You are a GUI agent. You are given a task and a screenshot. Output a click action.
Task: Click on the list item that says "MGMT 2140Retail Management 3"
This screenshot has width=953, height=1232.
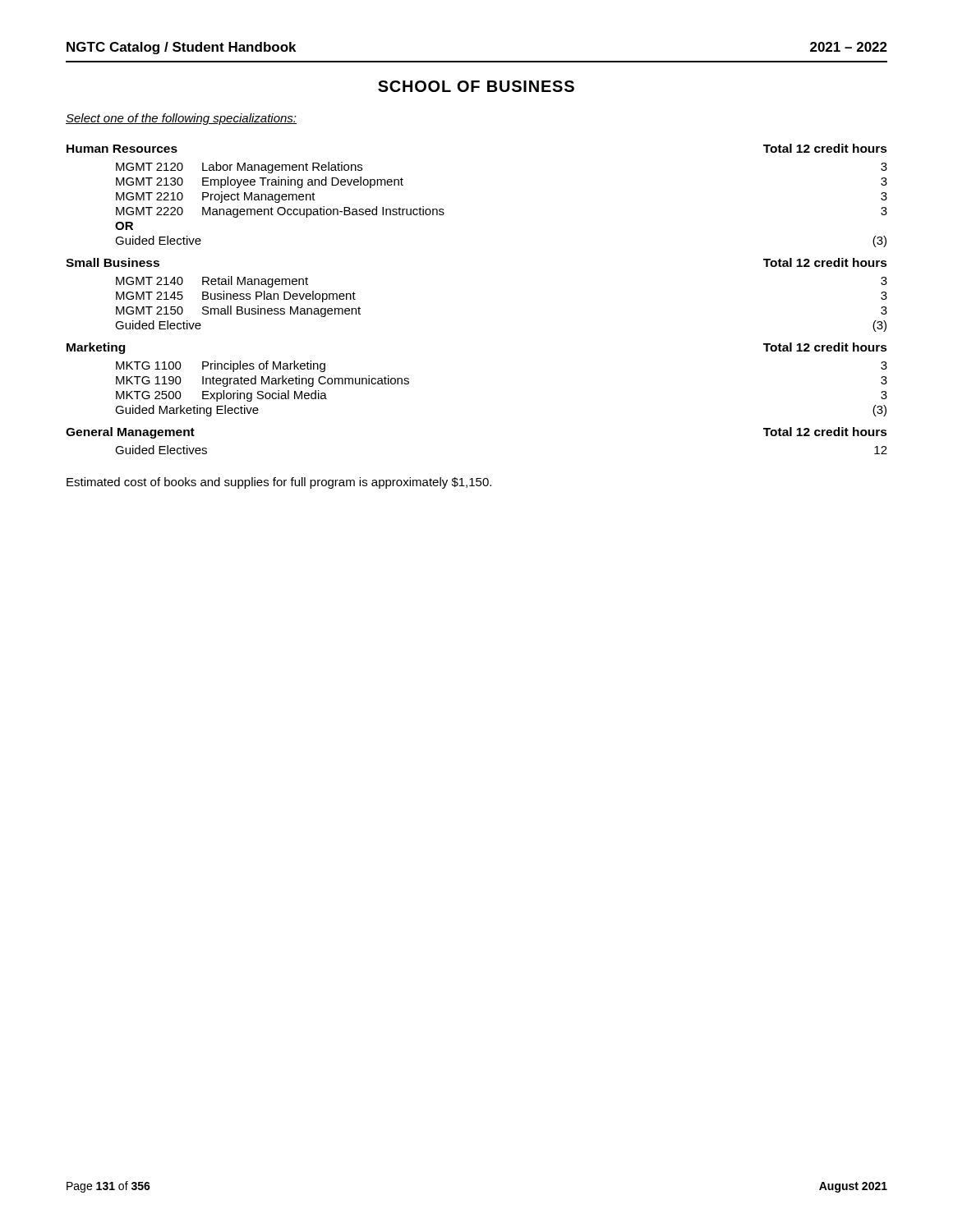point(149,281)
